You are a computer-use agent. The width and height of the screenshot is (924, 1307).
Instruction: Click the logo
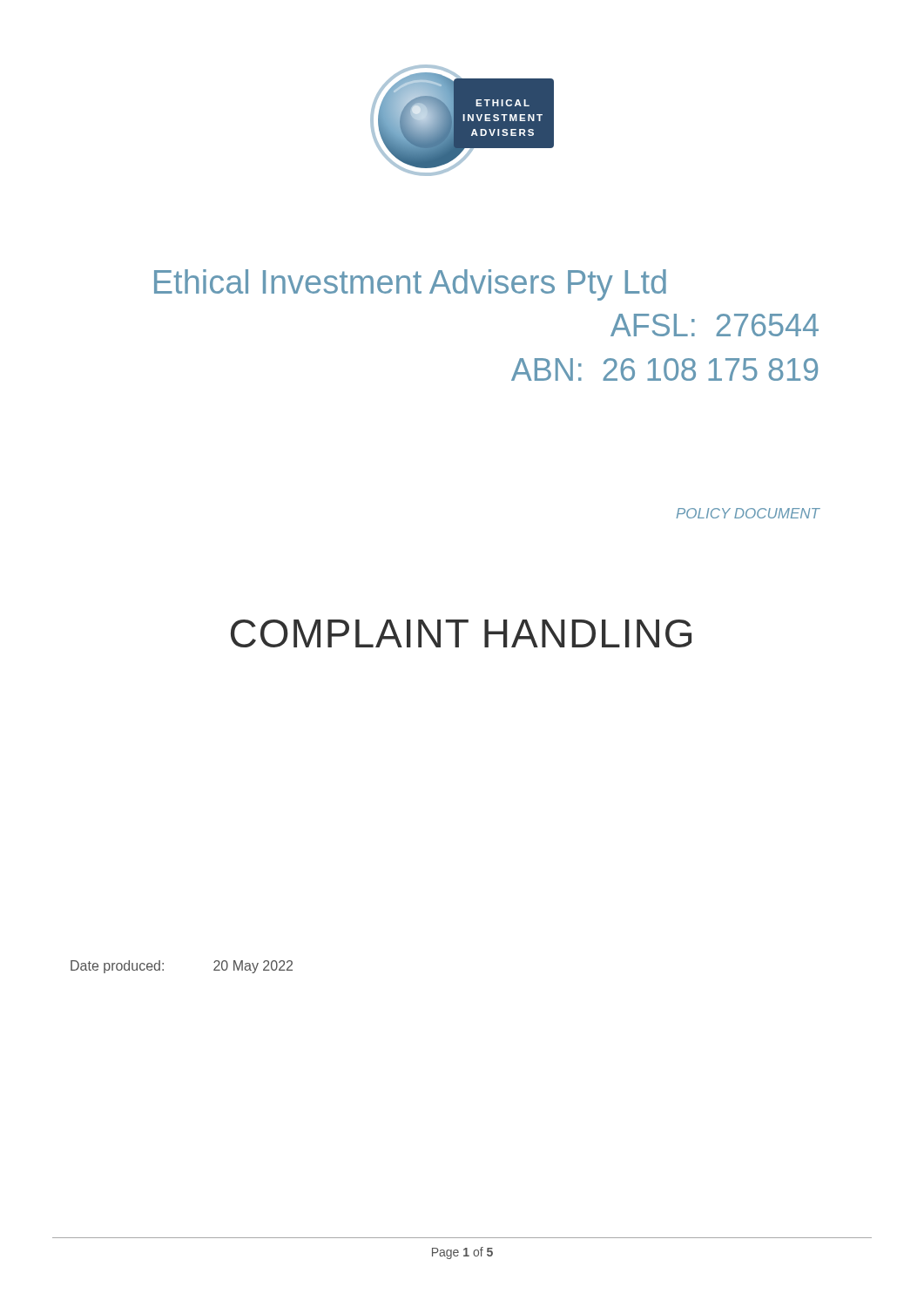click(x=462, y=120)
